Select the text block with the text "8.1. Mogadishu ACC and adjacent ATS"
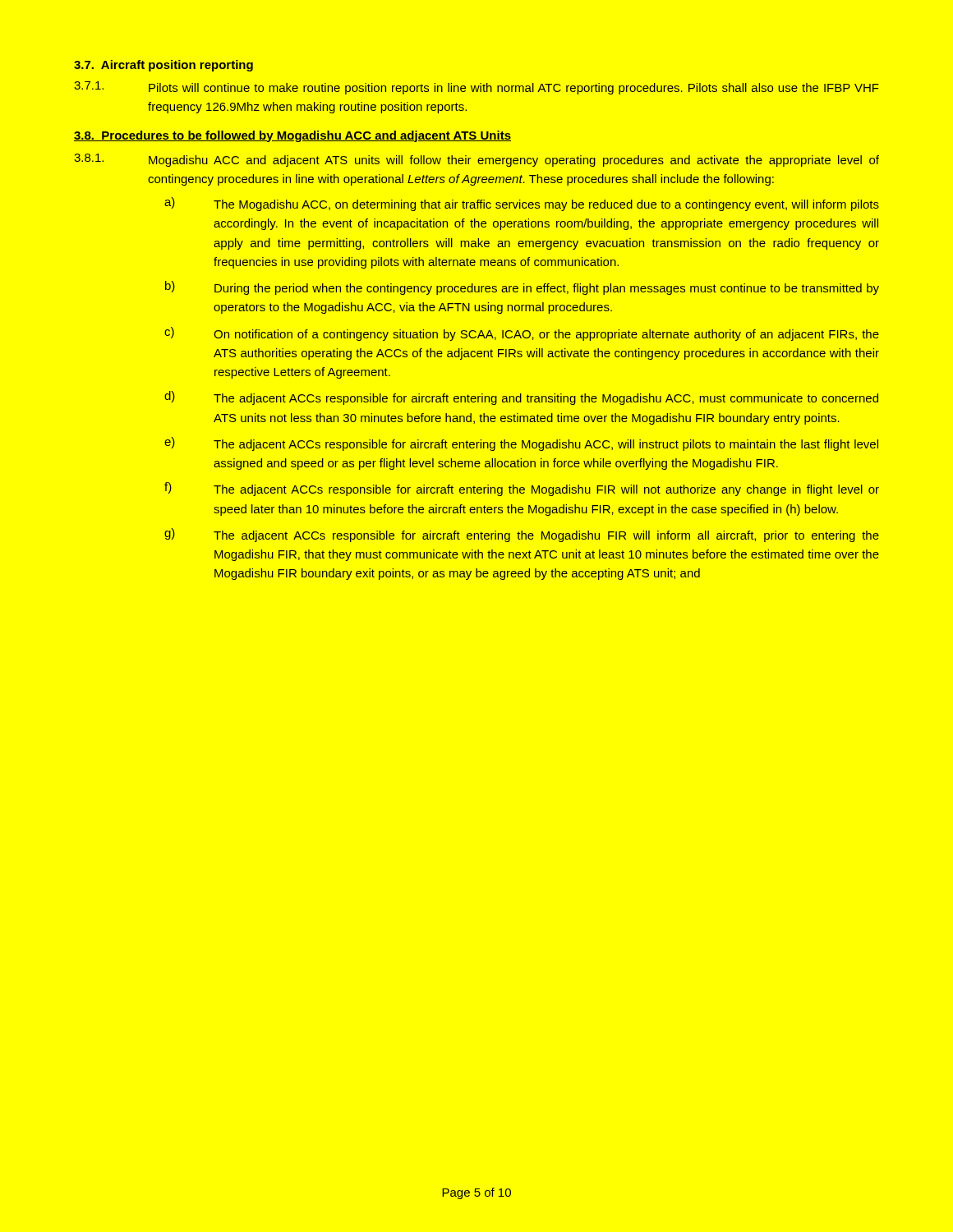Viewport: 953px width, 1232px height. [476, 169]
